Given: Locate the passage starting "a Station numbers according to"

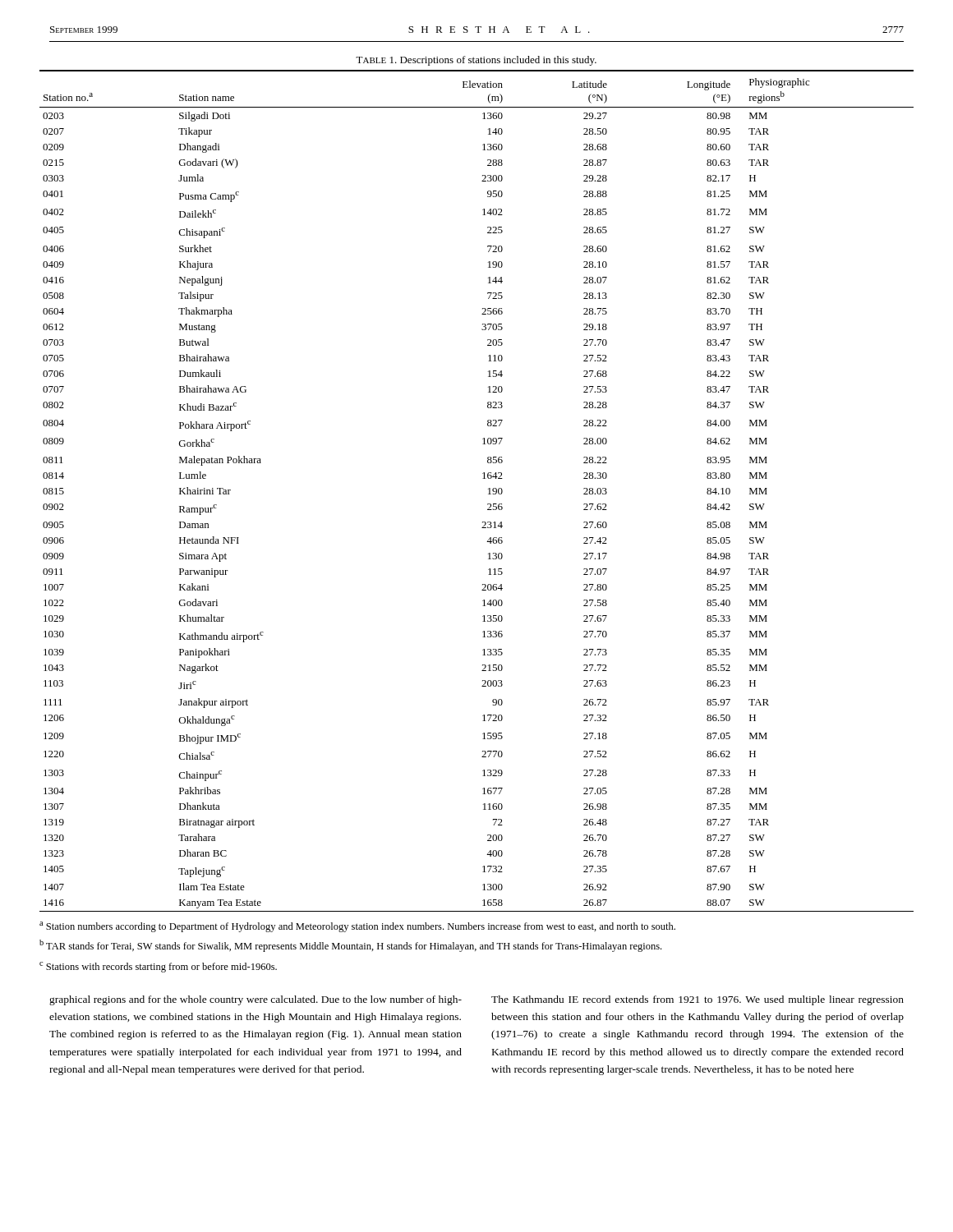Looking at the screenshot, I should (x=358, y=925).
